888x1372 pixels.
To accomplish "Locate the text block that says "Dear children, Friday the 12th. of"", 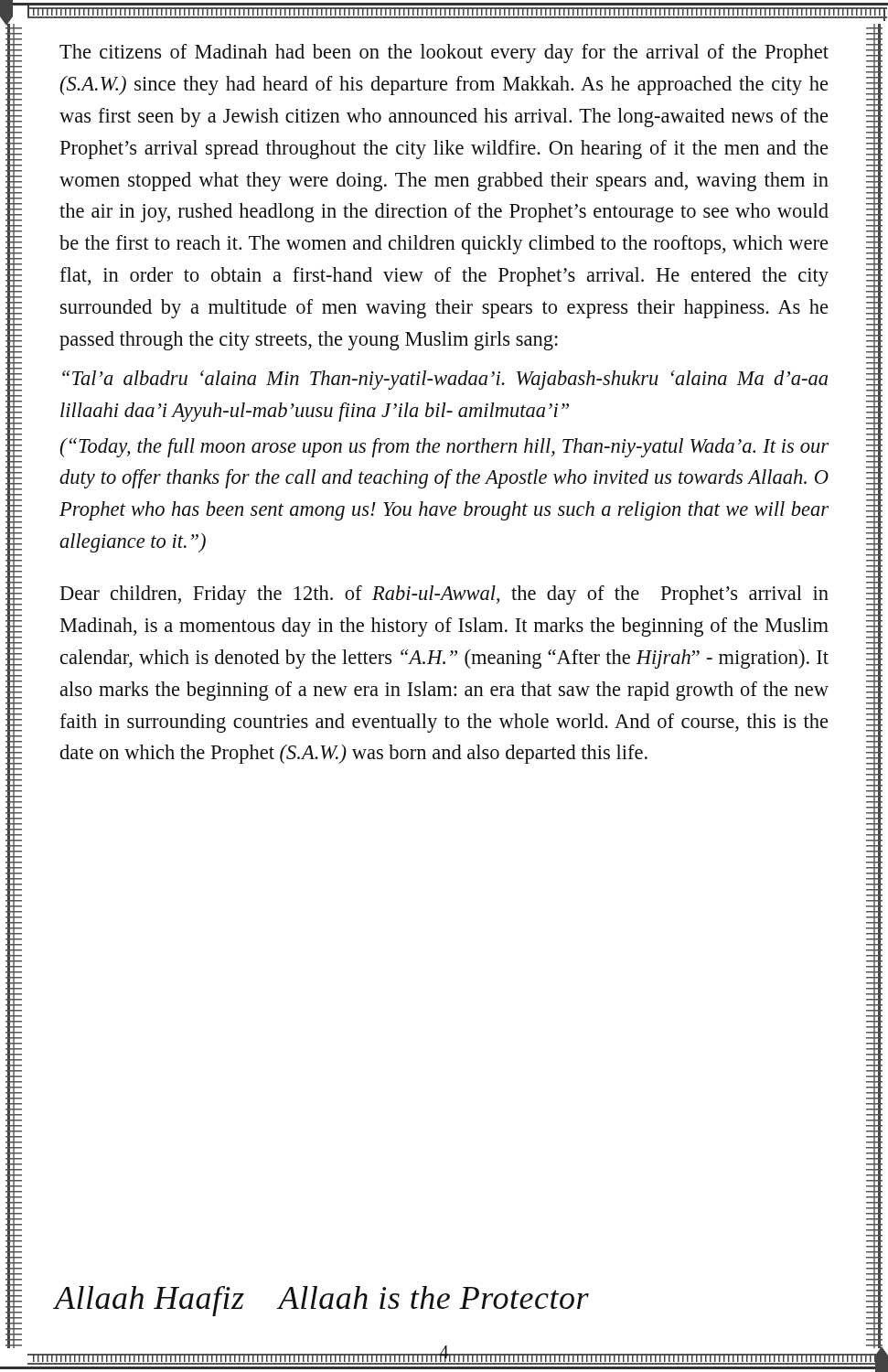I will pos(444,673).
